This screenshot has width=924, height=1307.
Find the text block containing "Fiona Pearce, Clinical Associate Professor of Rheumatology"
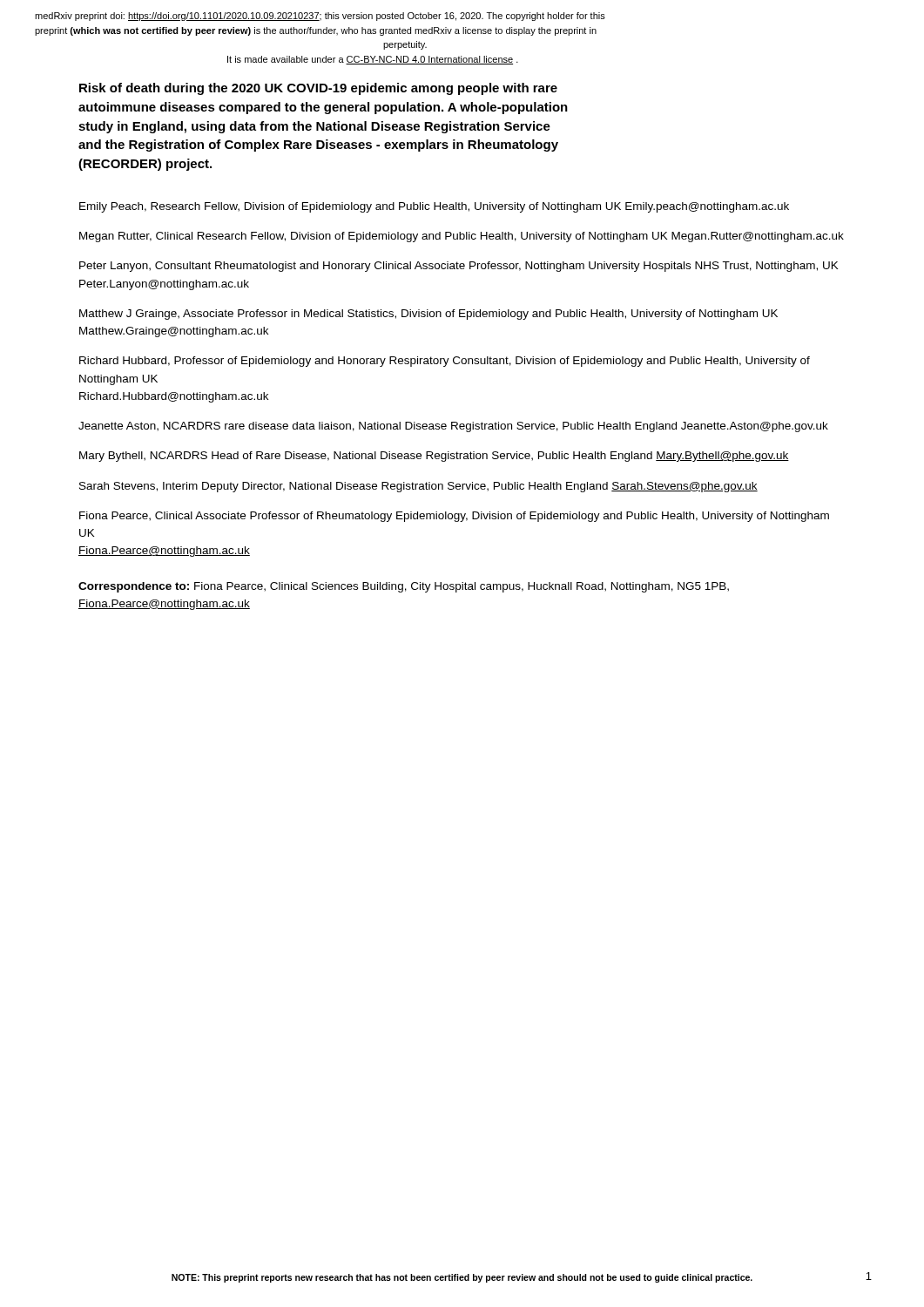(454, 533)
